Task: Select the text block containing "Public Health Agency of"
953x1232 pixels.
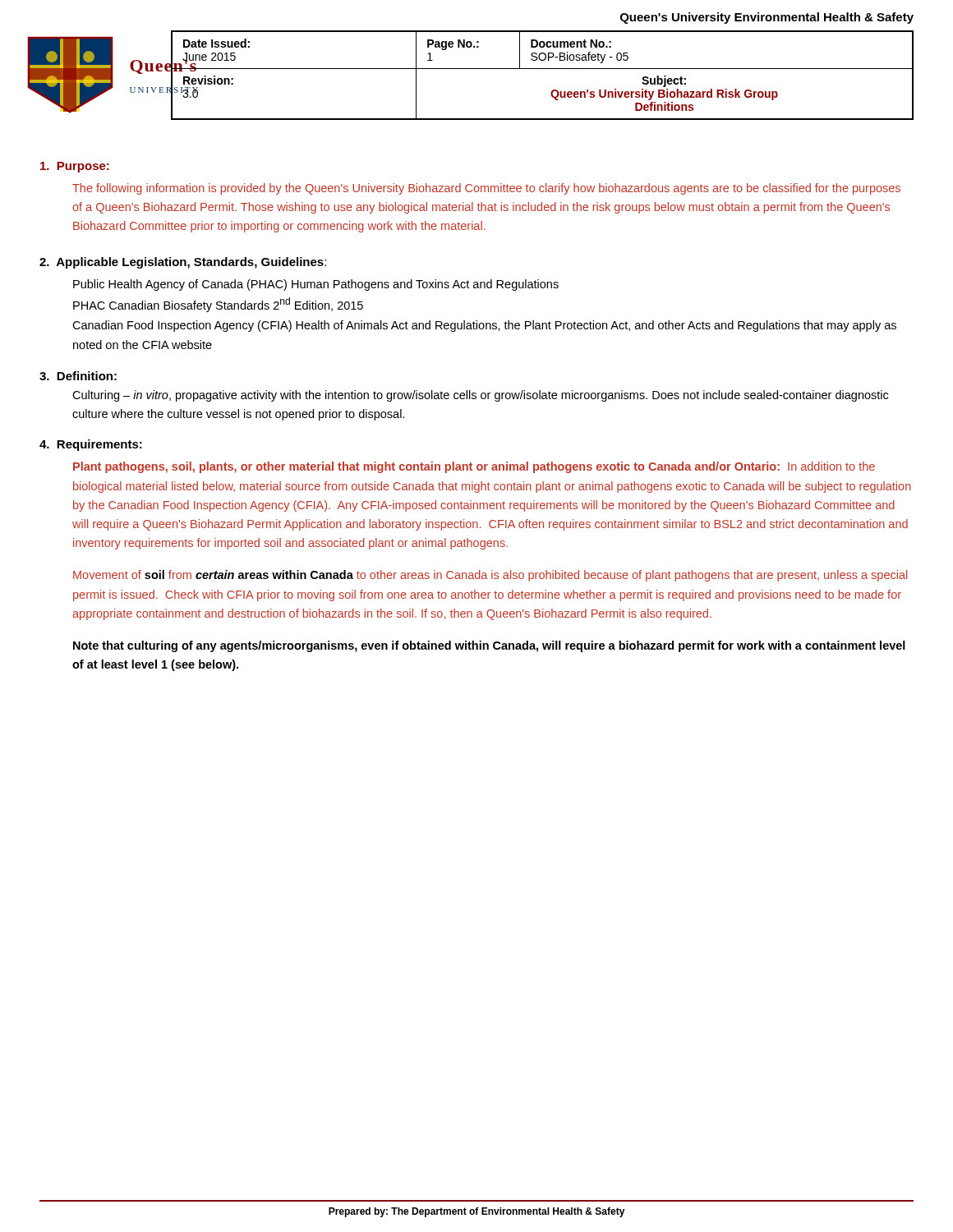Action: pyautogui.click(x=485, y=314)
